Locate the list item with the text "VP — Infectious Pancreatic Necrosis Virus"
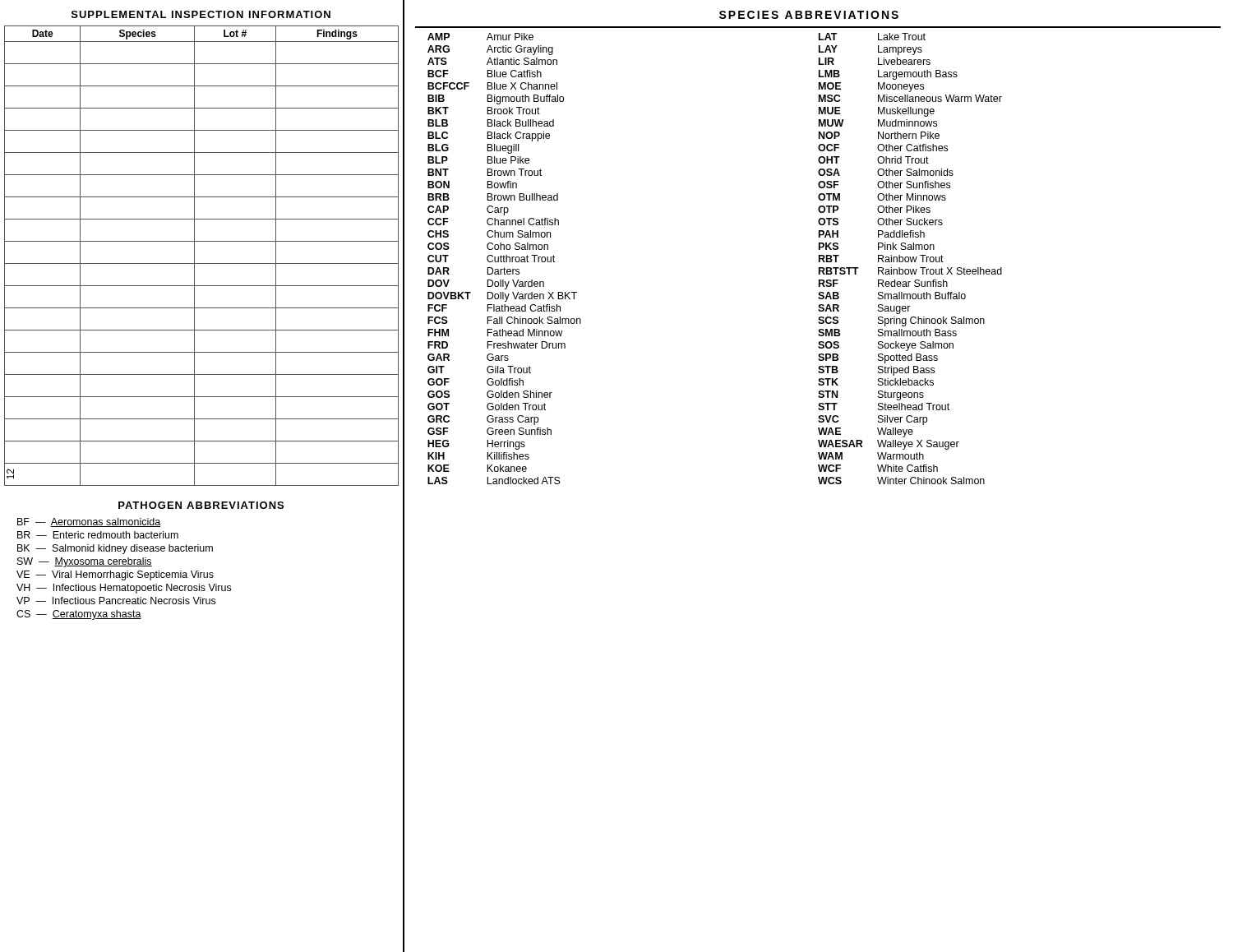The width and height of the screenshot is (1233, 952). tap(116, 601)
